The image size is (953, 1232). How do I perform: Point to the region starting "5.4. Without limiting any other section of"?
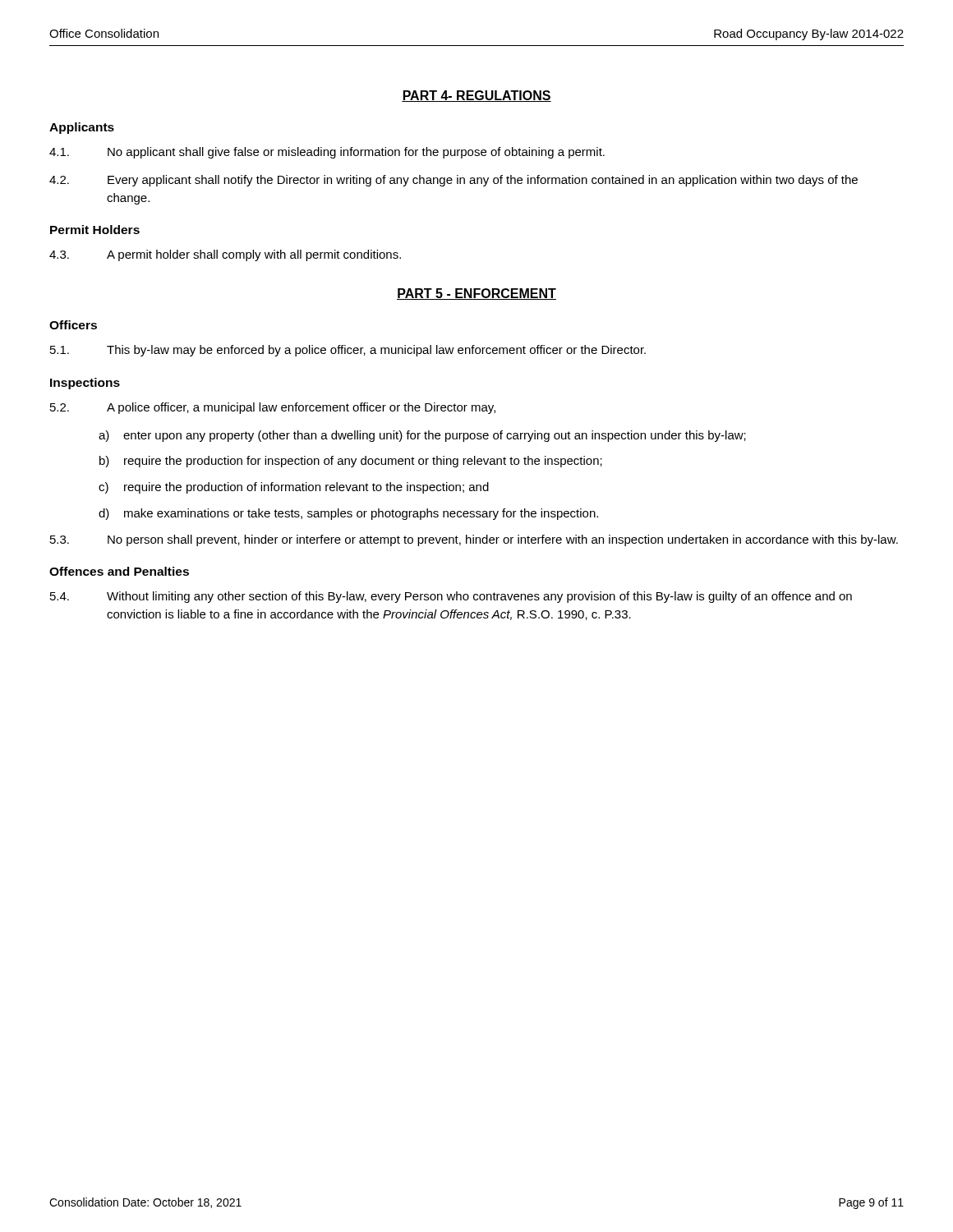[x=476, y=605]
